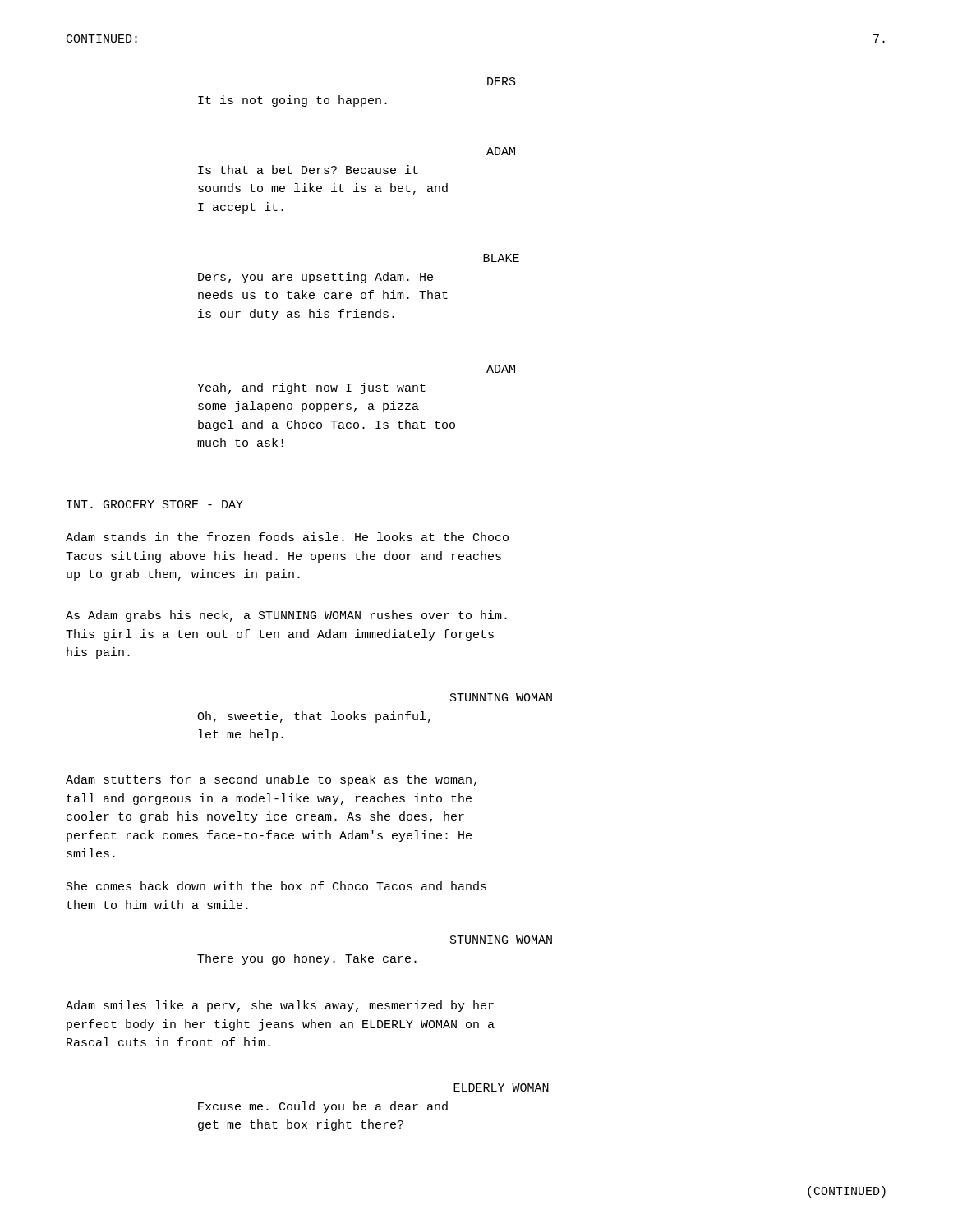Image resolution: width=953 pixels, height=1232 pixels.
Task: Click the passage that begins "DERS It is not"
Action: pyautogui.click(x=501, y=92)
